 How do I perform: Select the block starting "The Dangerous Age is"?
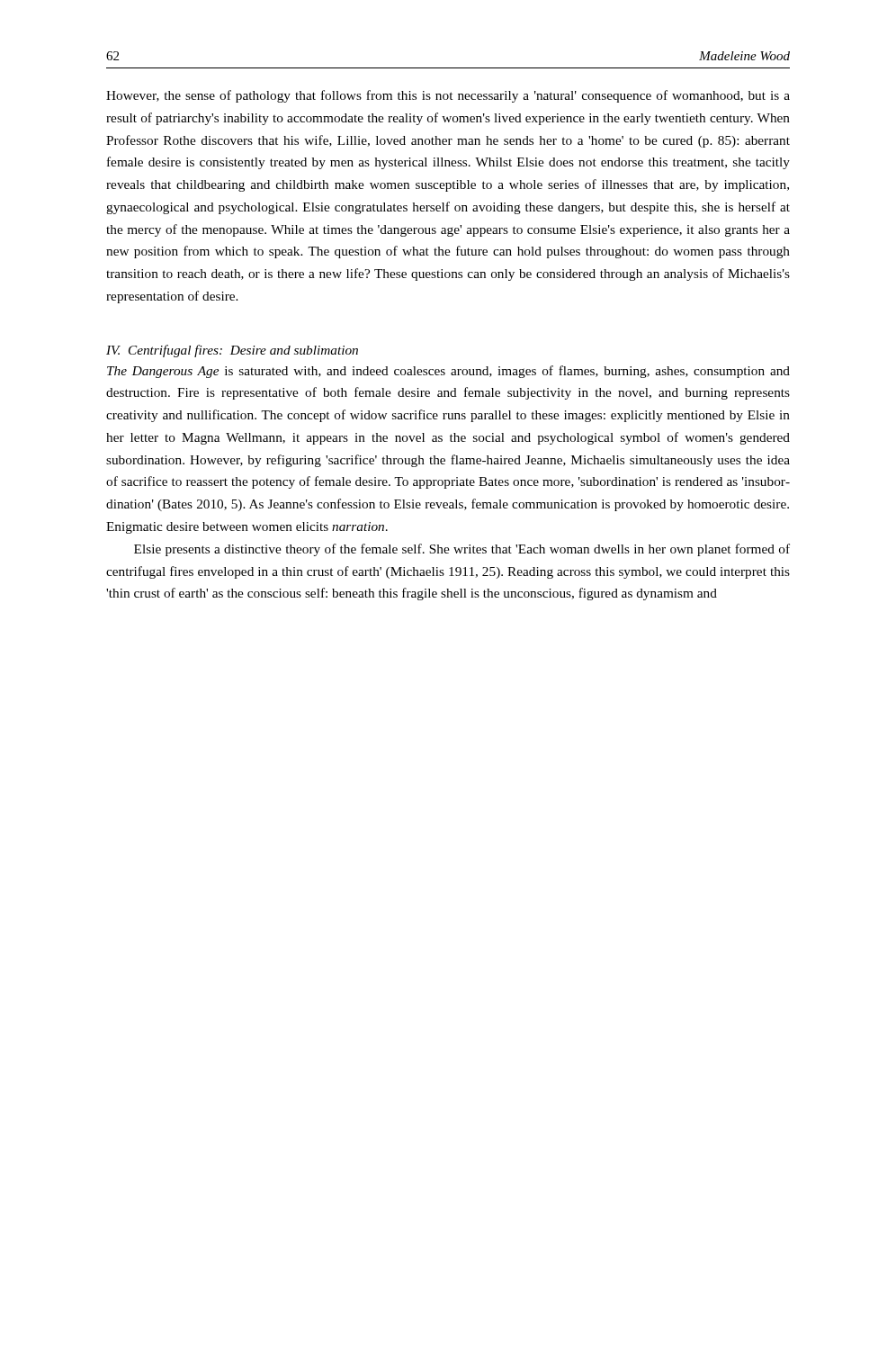(x=448, y=482)
